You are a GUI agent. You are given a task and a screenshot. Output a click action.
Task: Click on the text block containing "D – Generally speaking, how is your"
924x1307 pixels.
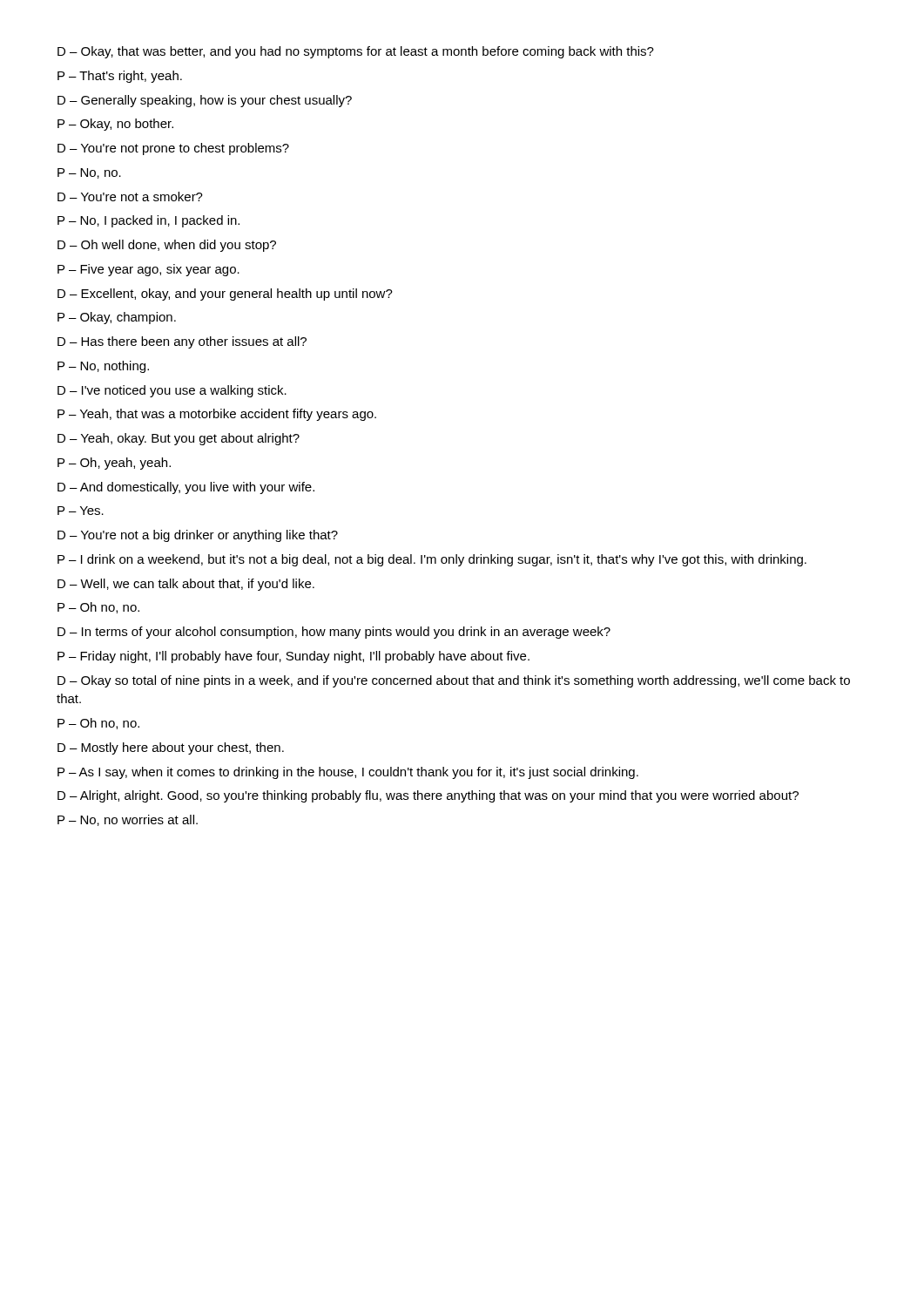pyautogui.click(x=204, y=99)
